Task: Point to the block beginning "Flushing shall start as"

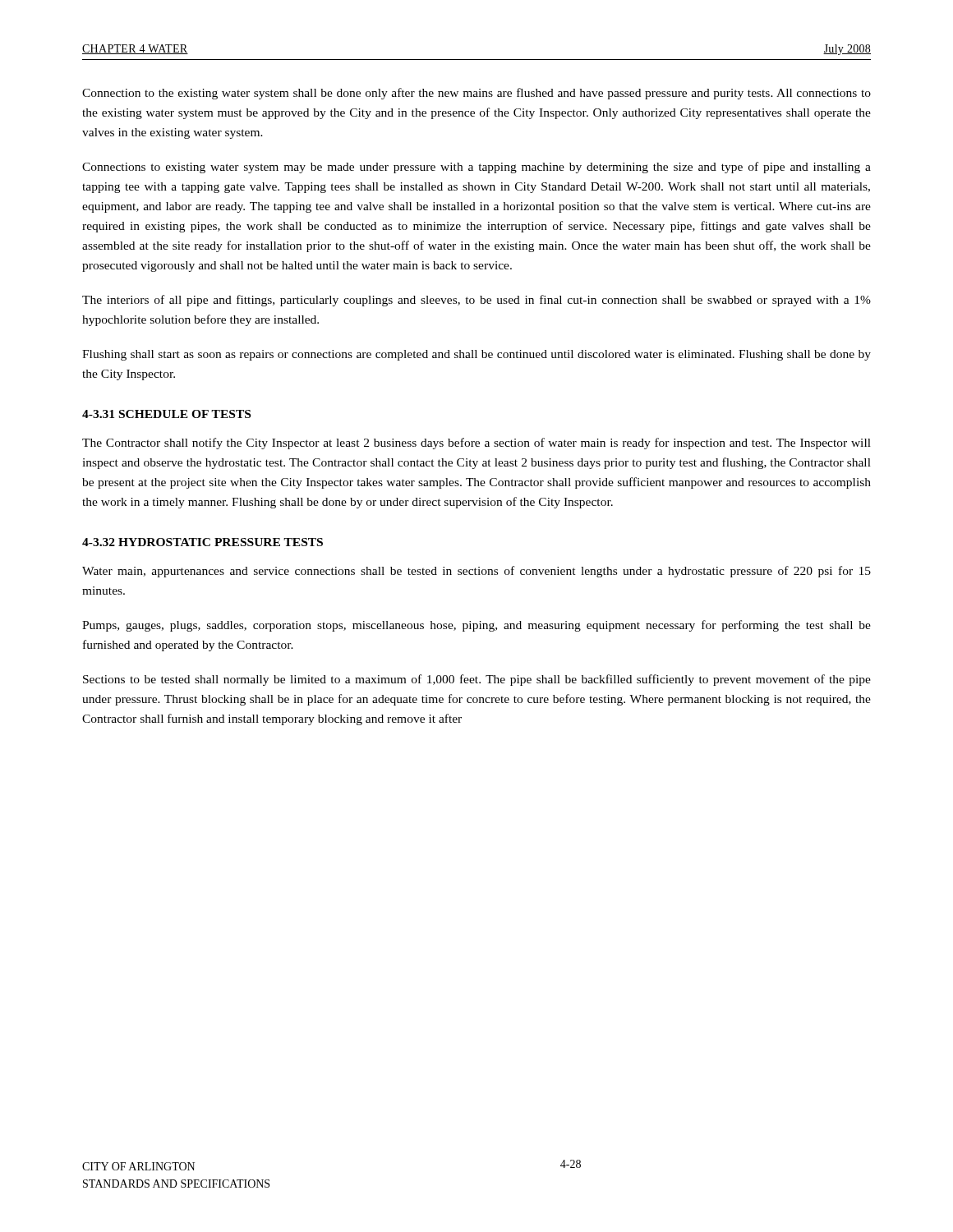Action: click(x=476, y=364)
